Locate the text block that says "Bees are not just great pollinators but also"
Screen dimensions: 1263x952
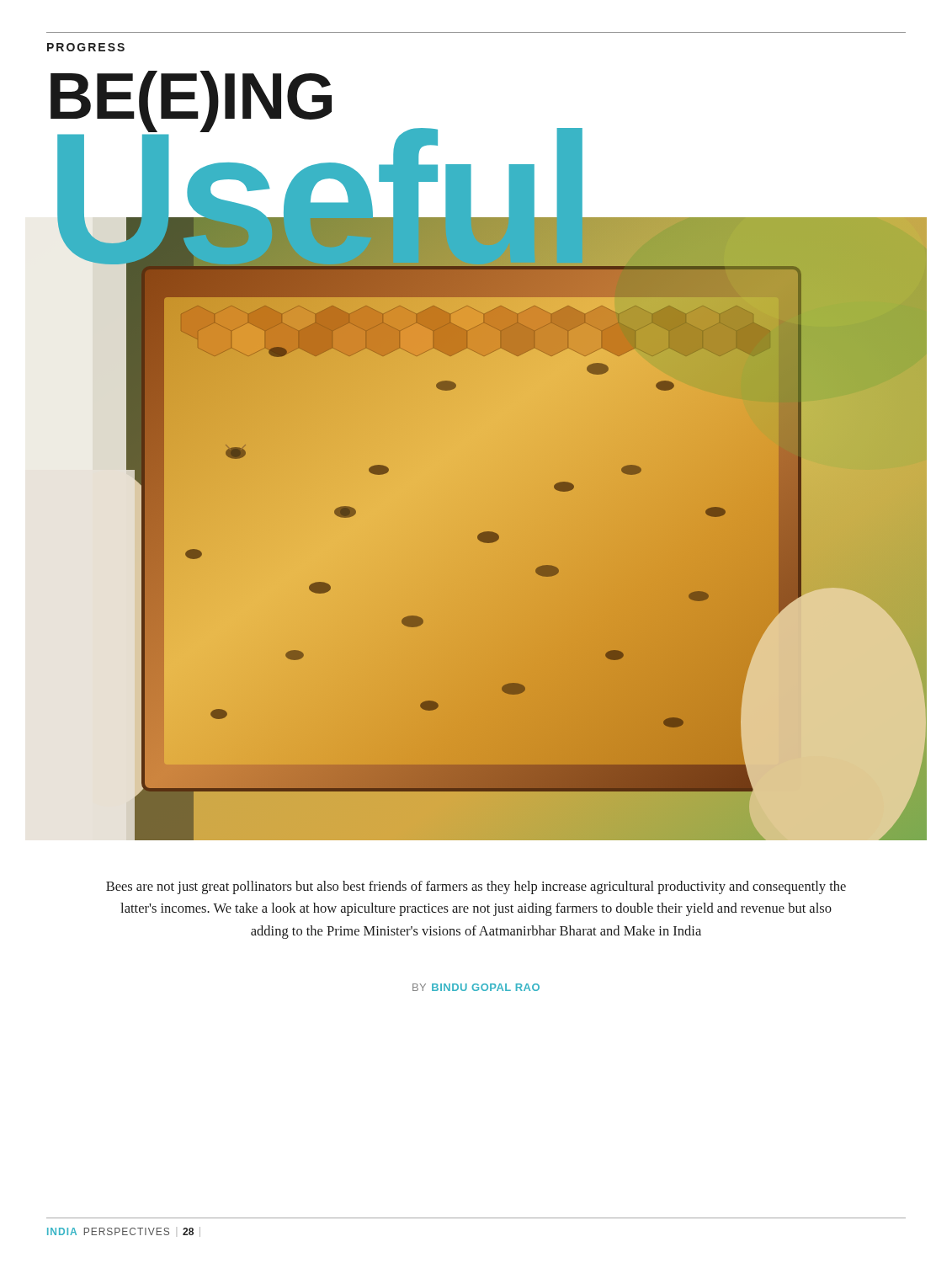point(476,908)
